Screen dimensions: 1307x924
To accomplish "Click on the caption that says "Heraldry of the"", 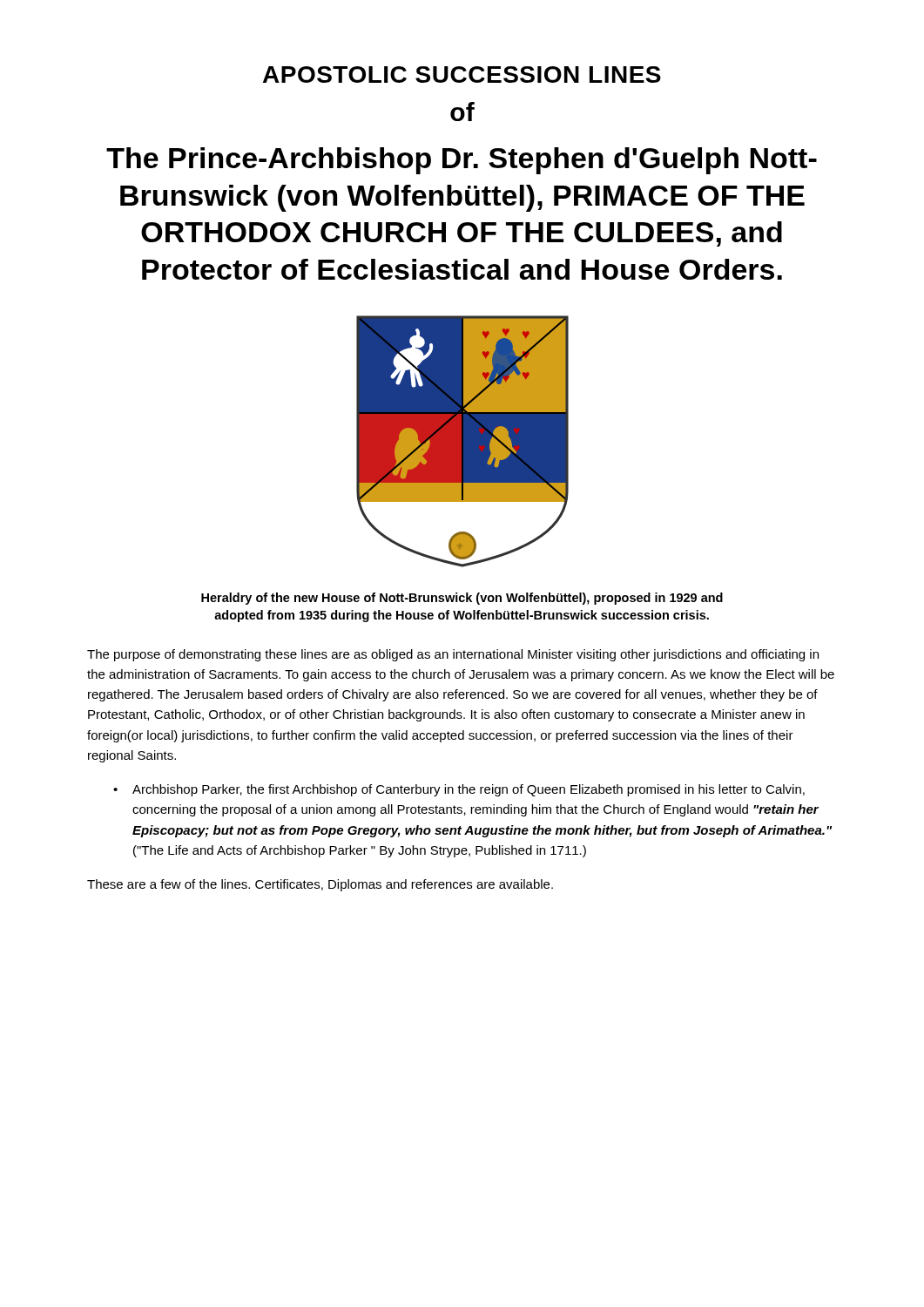I will click(462, 607).
